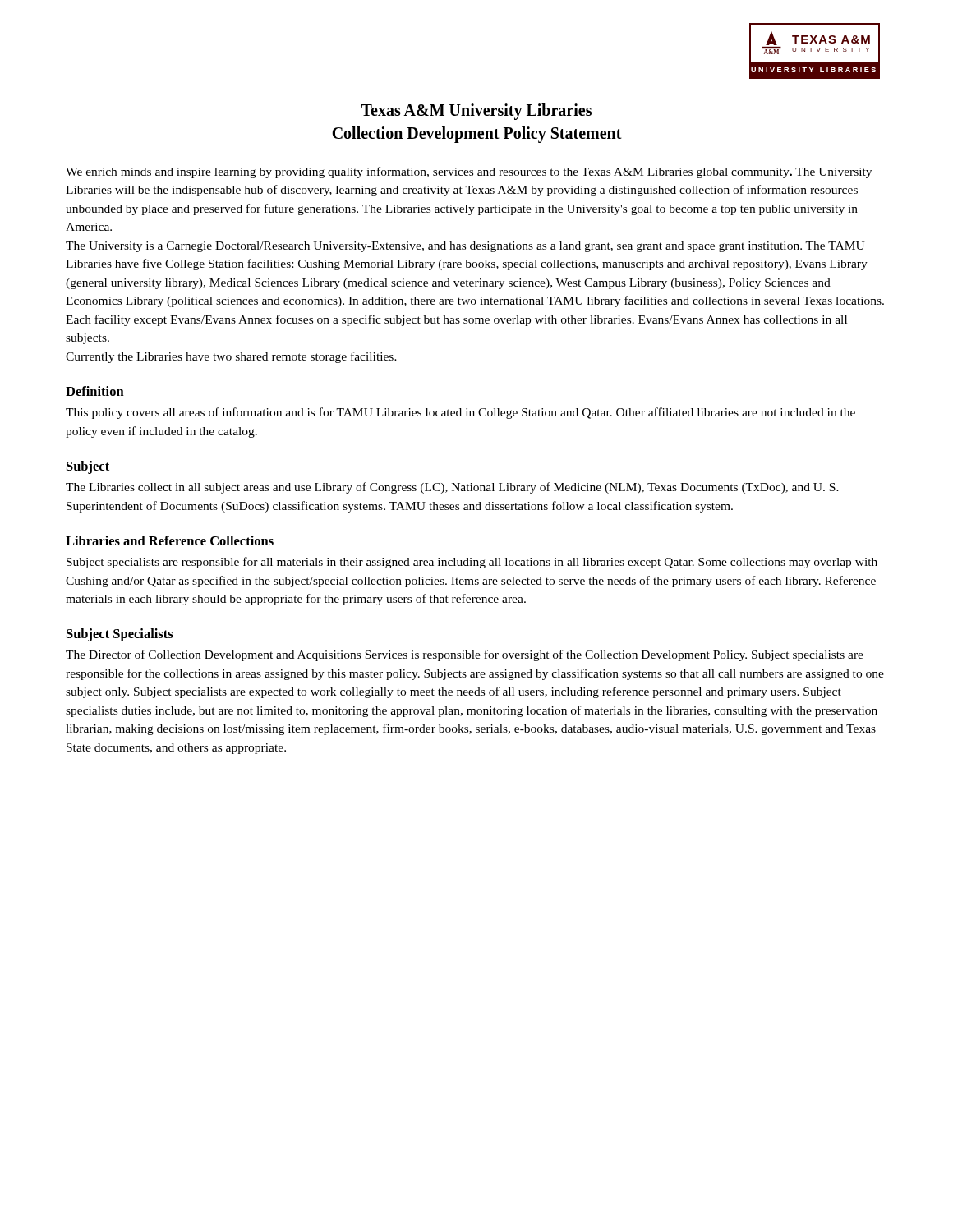Click on the text block containing "Subject specialists are responsible for all materials in"
The image size is (953, 1232).
click(x=476, y=580)
